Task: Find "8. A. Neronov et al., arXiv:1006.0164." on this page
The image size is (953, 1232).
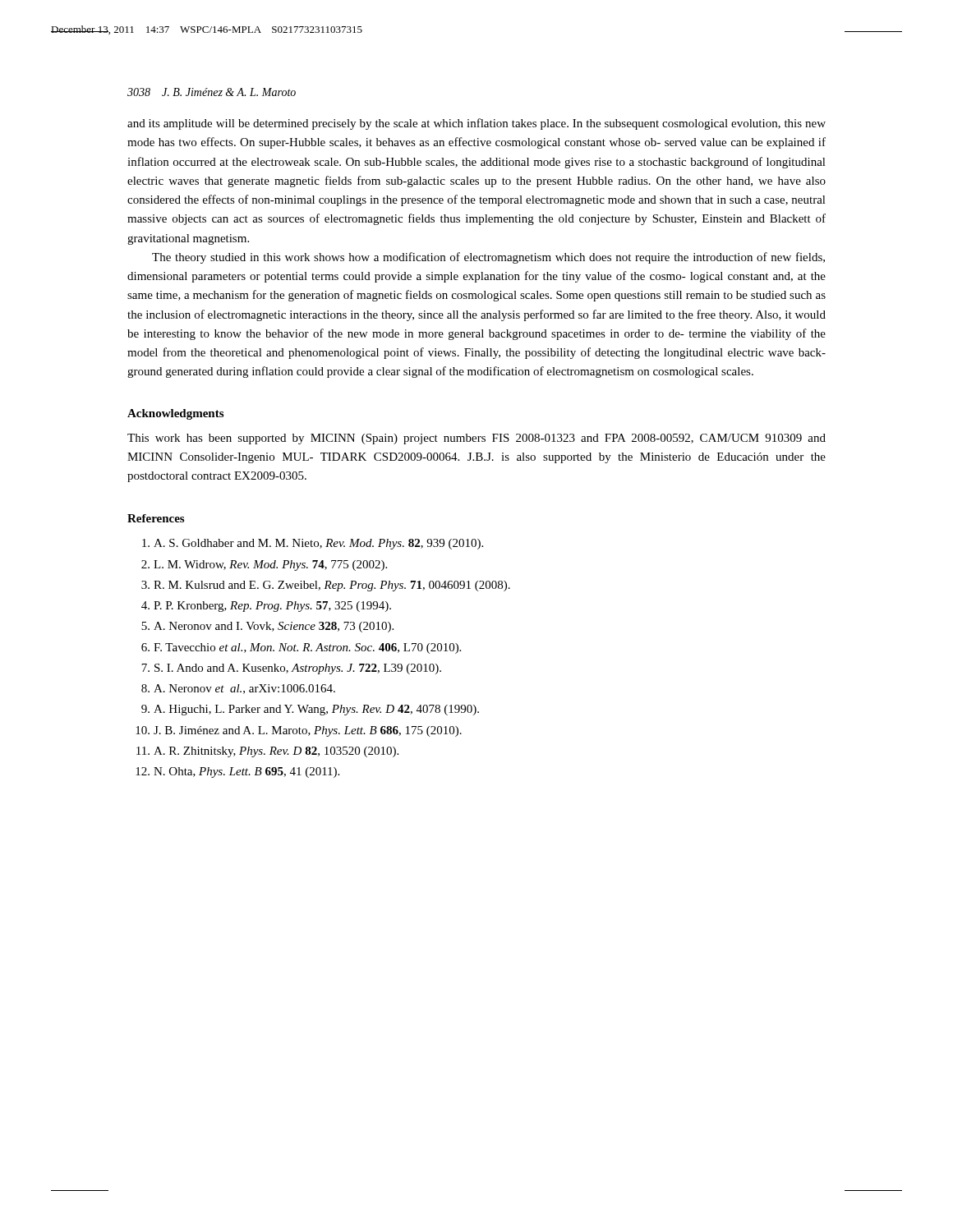Action: coord(238,689)
